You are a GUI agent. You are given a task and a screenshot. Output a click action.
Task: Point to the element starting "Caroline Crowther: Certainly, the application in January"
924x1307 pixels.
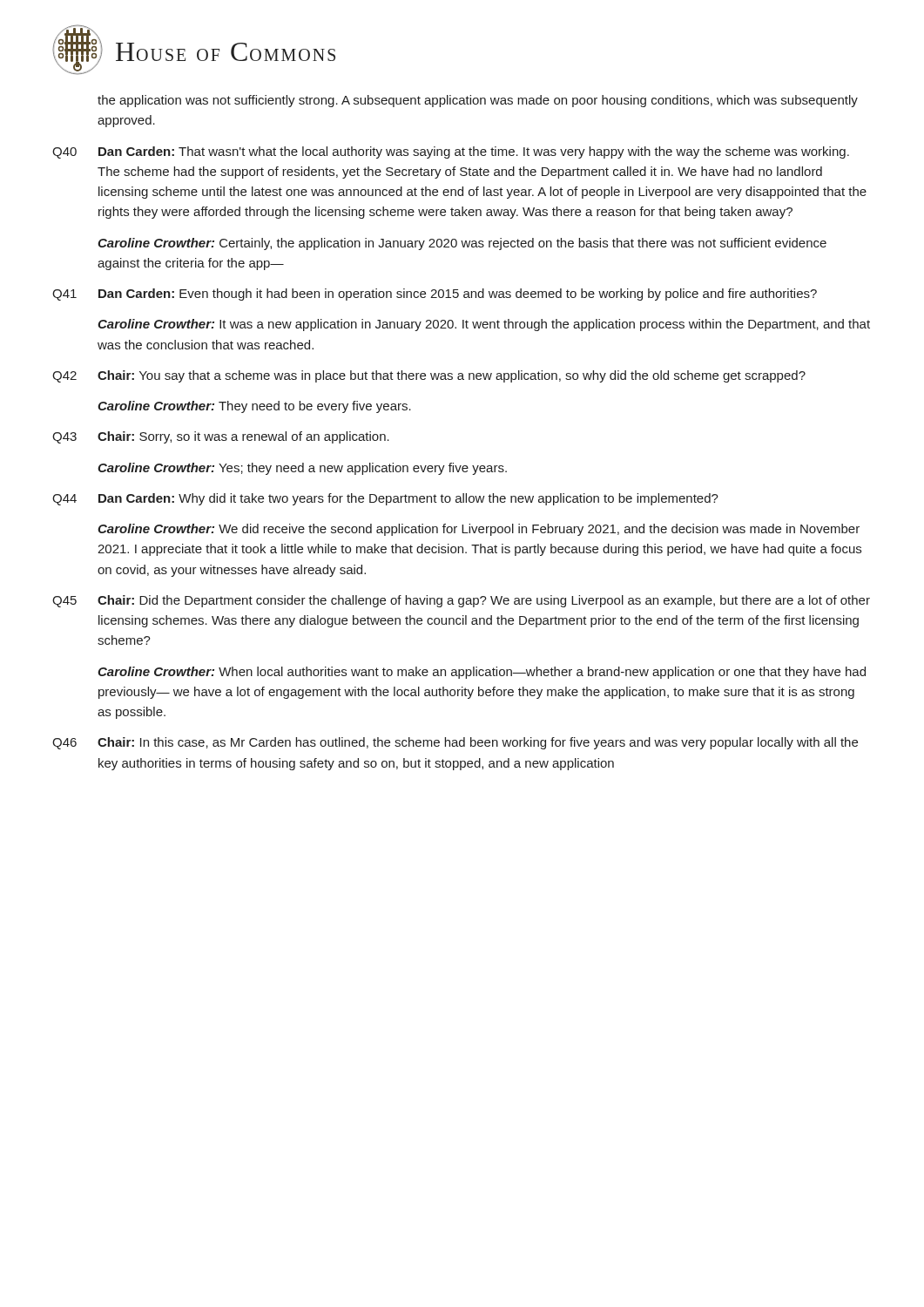[x=462, y=252]
